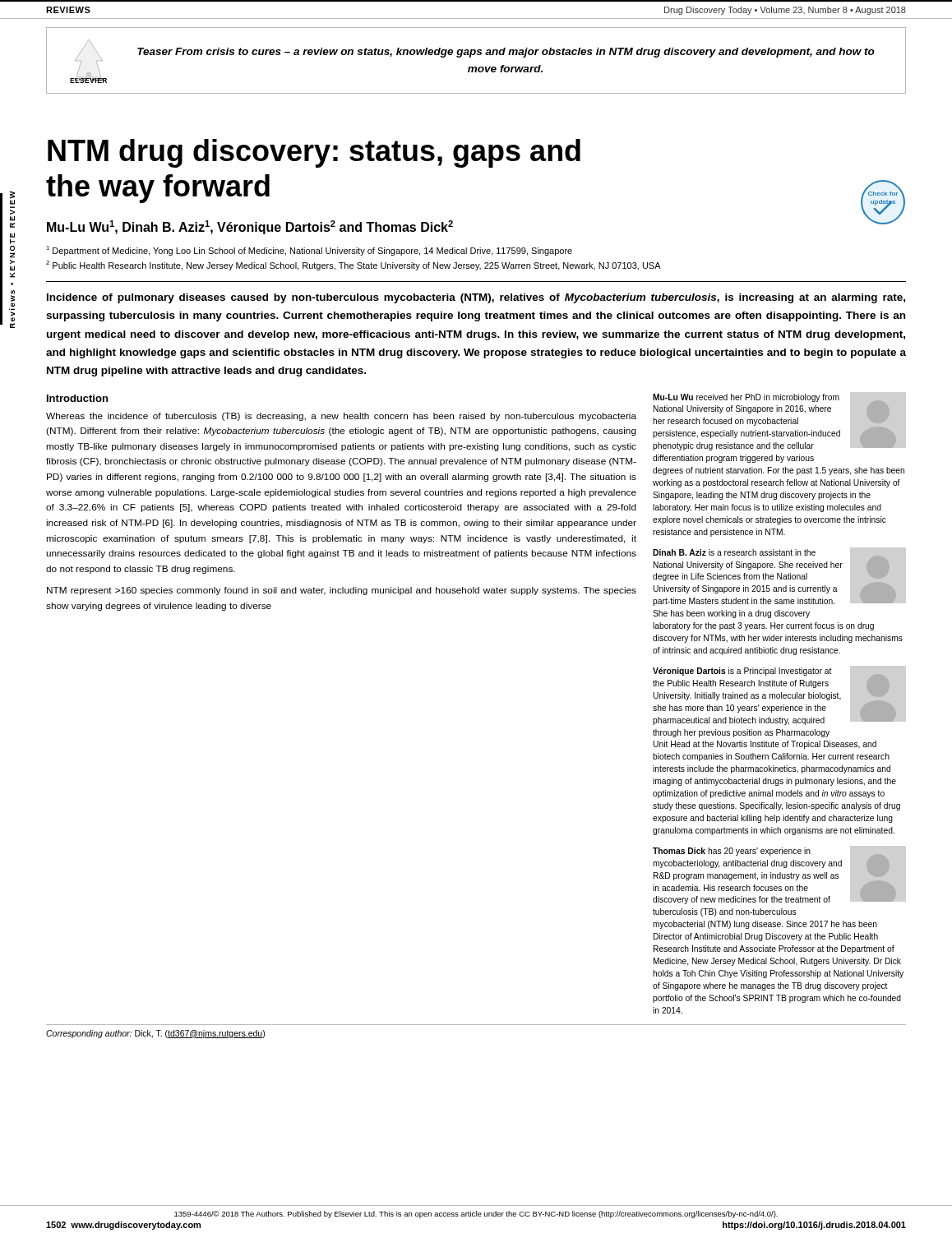Where is the passage that starts "Thomas Dick has"?
The image size is (952, 1233).
779,930
